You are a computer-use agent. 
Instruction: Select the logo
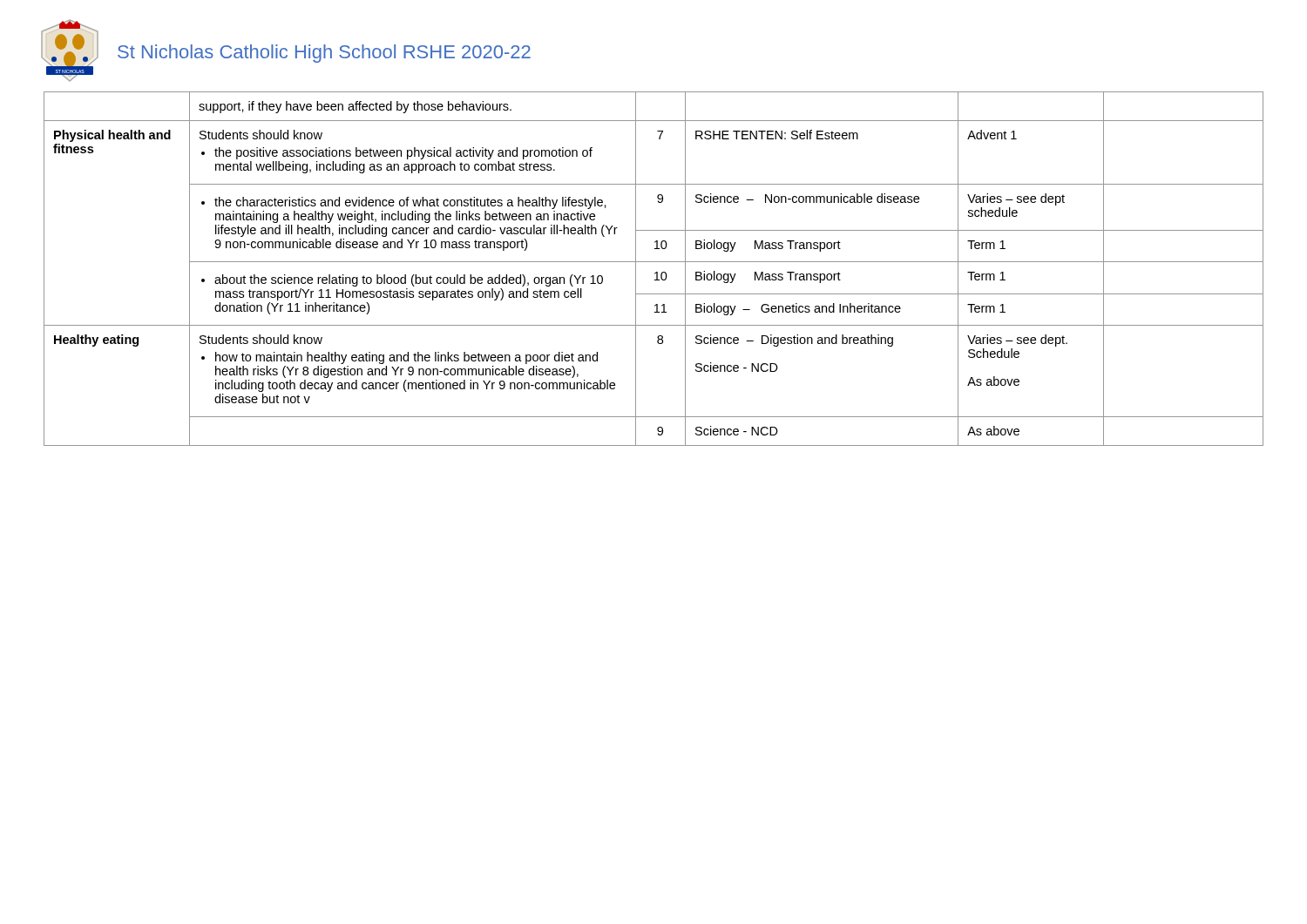tap(70, 52)
